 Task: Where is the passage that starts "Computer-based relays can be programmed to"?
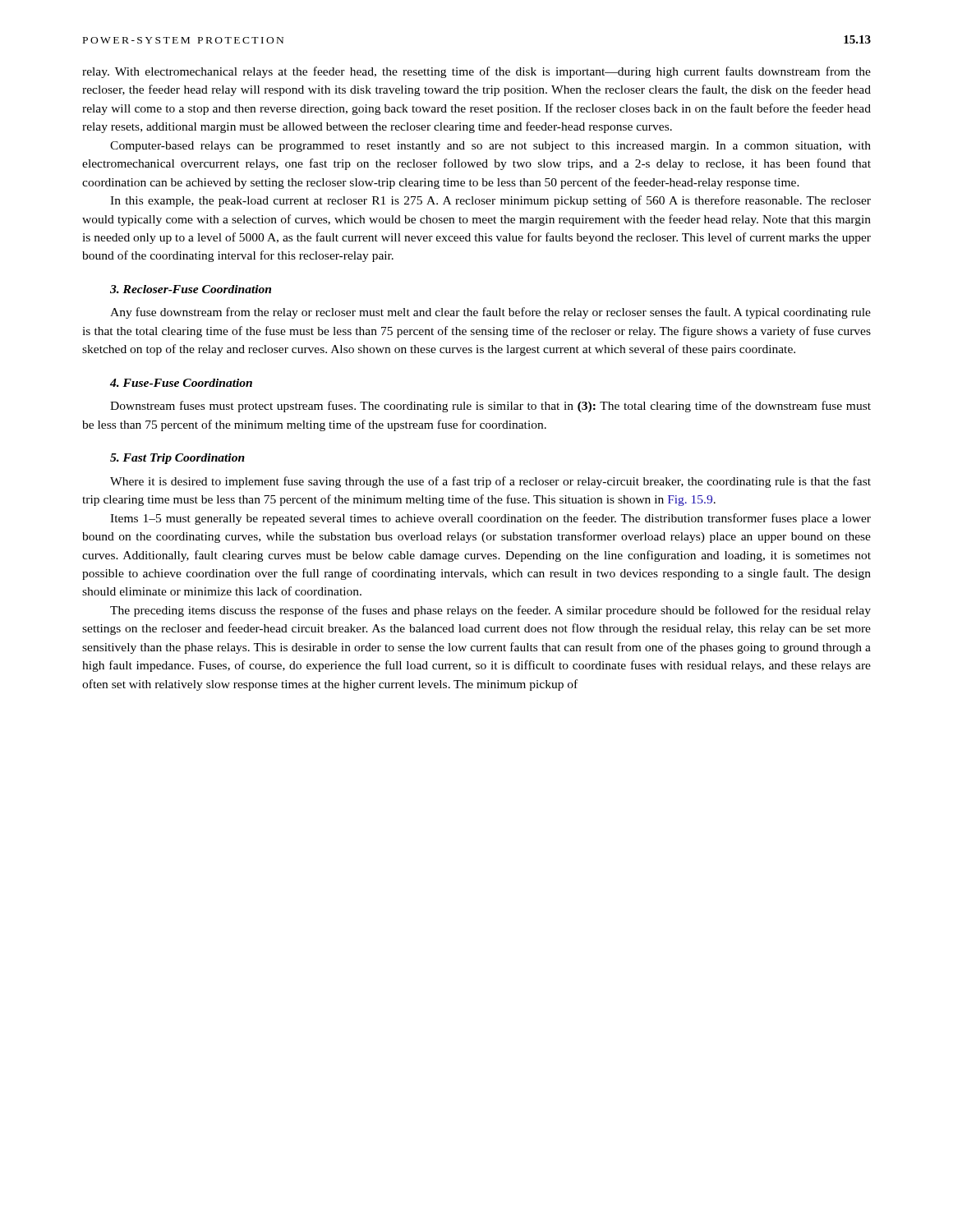pyautogui.click(x=476, y=164)
